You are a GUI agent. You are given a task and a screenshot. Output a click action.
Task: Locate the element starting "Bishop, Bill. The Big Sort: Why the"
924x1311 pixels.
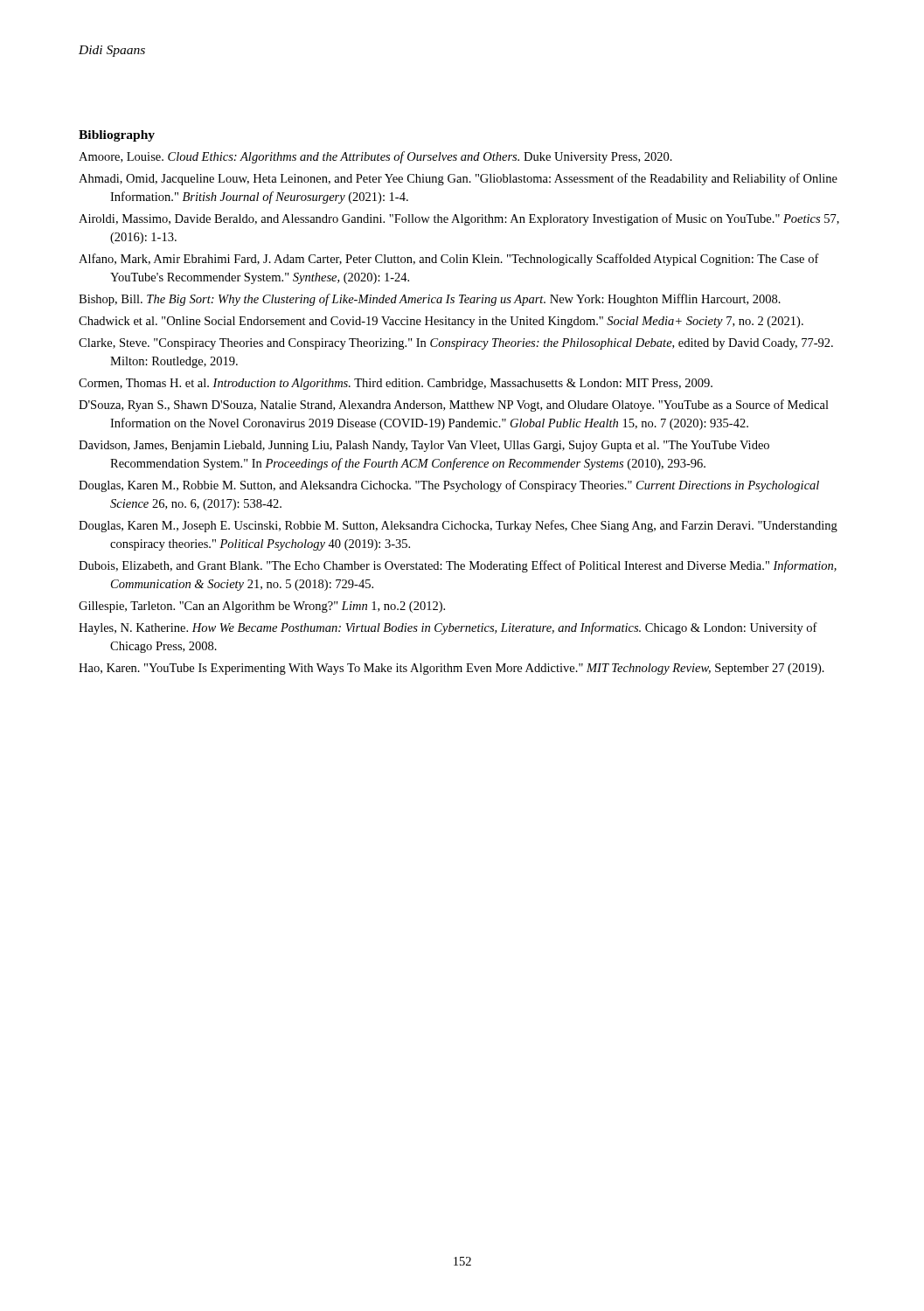point(430,299)
